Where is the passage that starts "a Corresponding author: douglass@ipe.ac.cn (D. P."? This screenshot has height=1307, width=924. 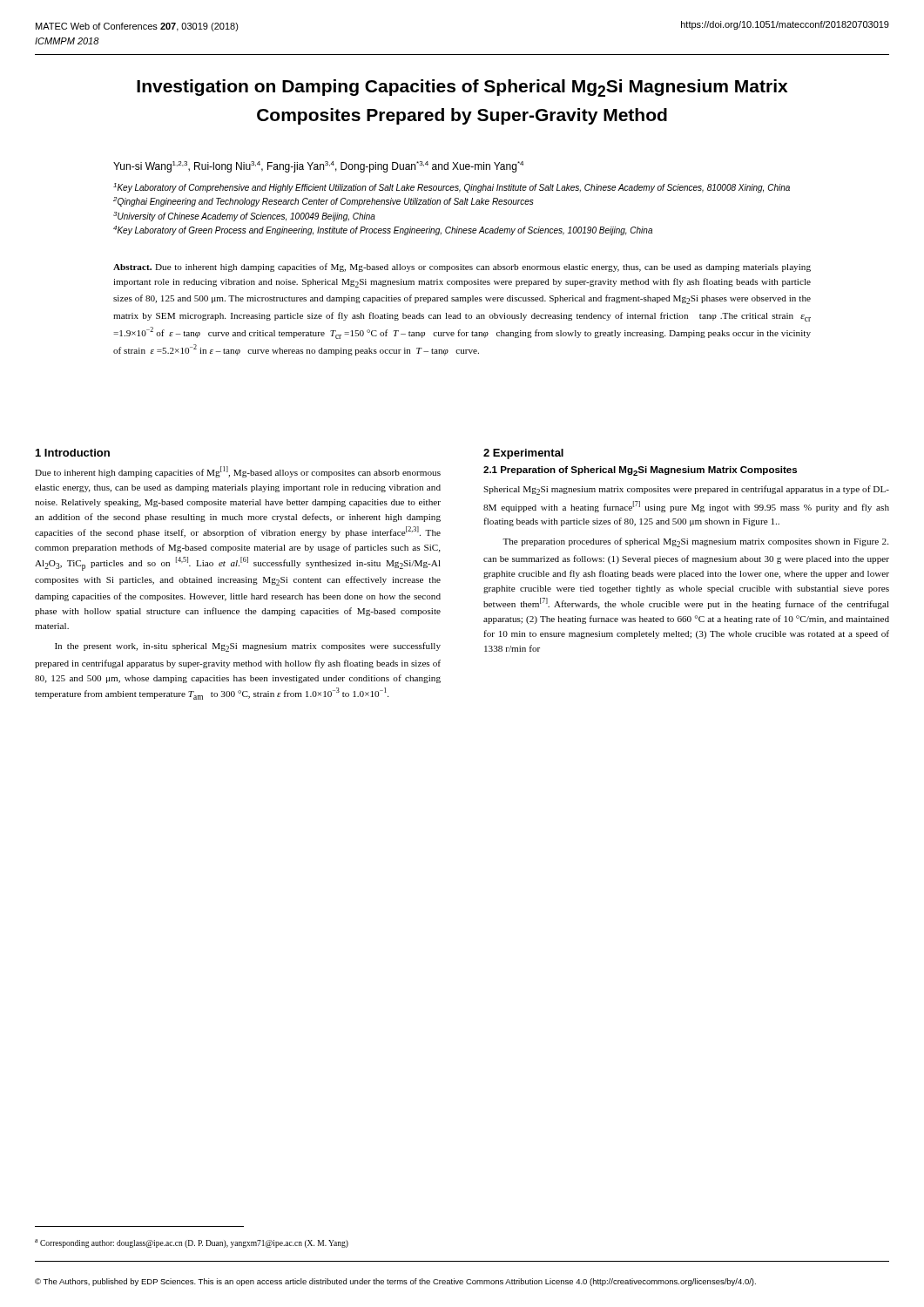(x=192, y=1242)
